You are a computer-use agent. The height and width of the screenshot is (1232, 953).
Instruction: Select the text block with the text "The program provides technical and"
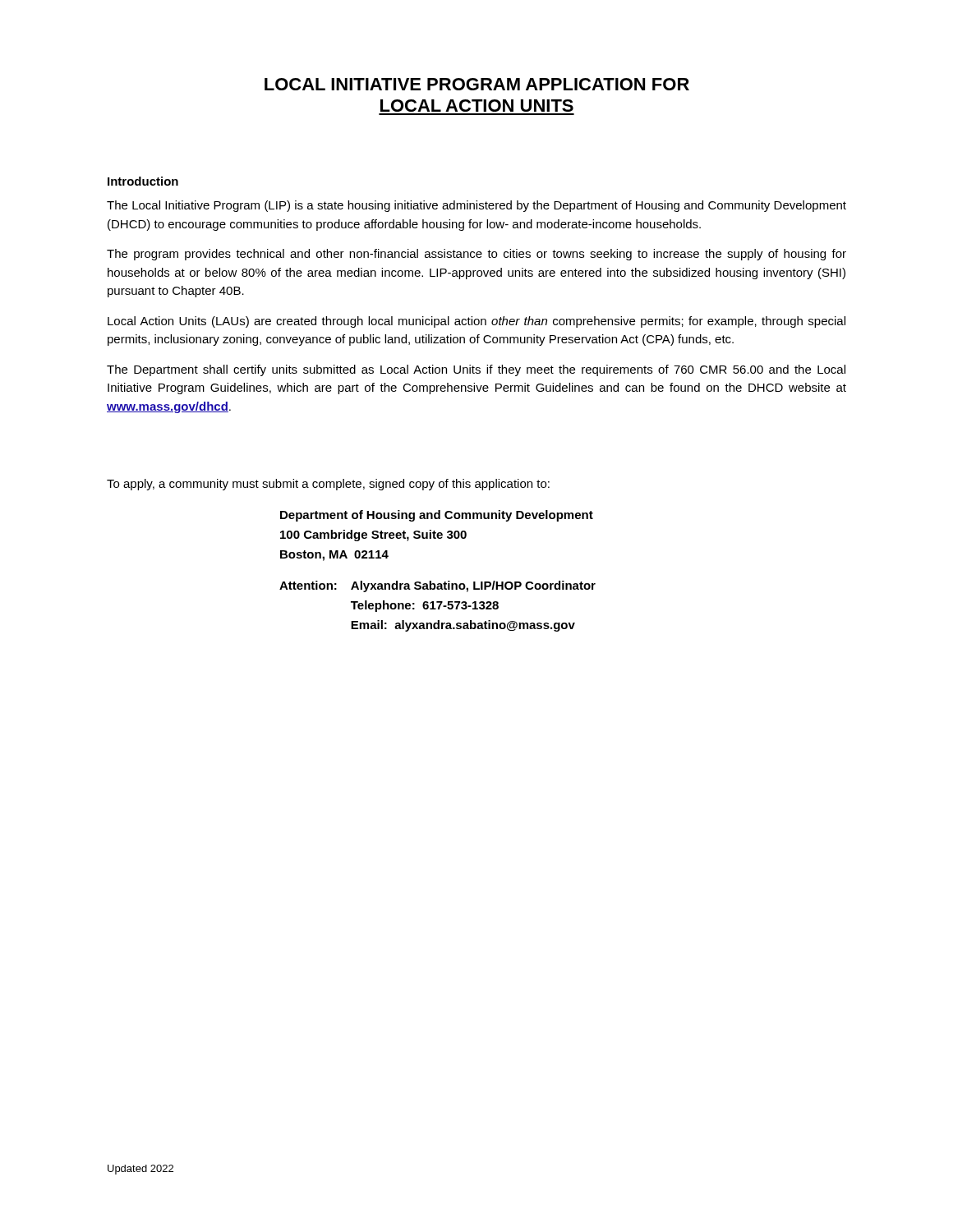click(x=476, y=272)
